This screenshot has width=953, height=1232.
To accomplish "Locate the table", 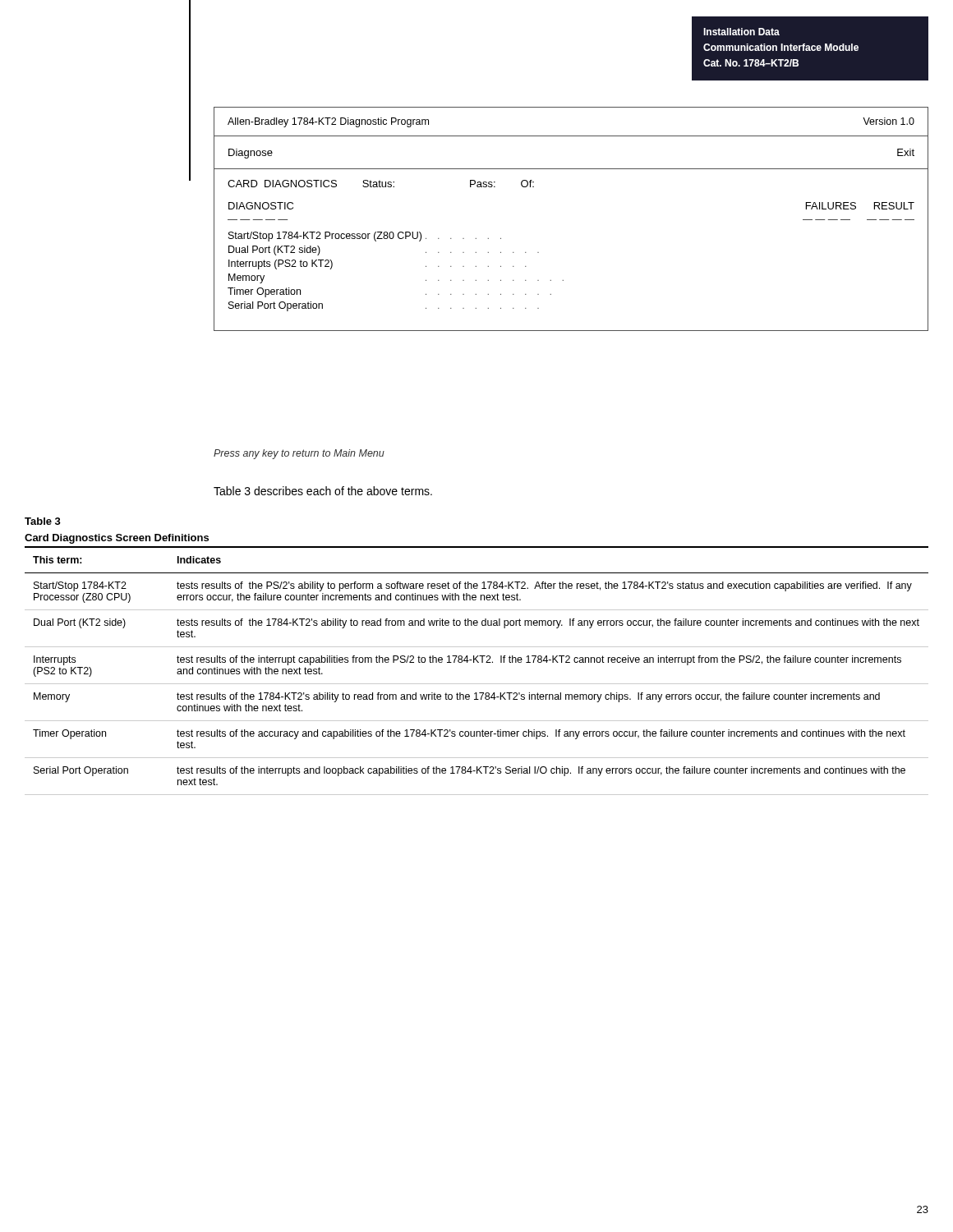I will pyautogui.click(x=476, y=671).
